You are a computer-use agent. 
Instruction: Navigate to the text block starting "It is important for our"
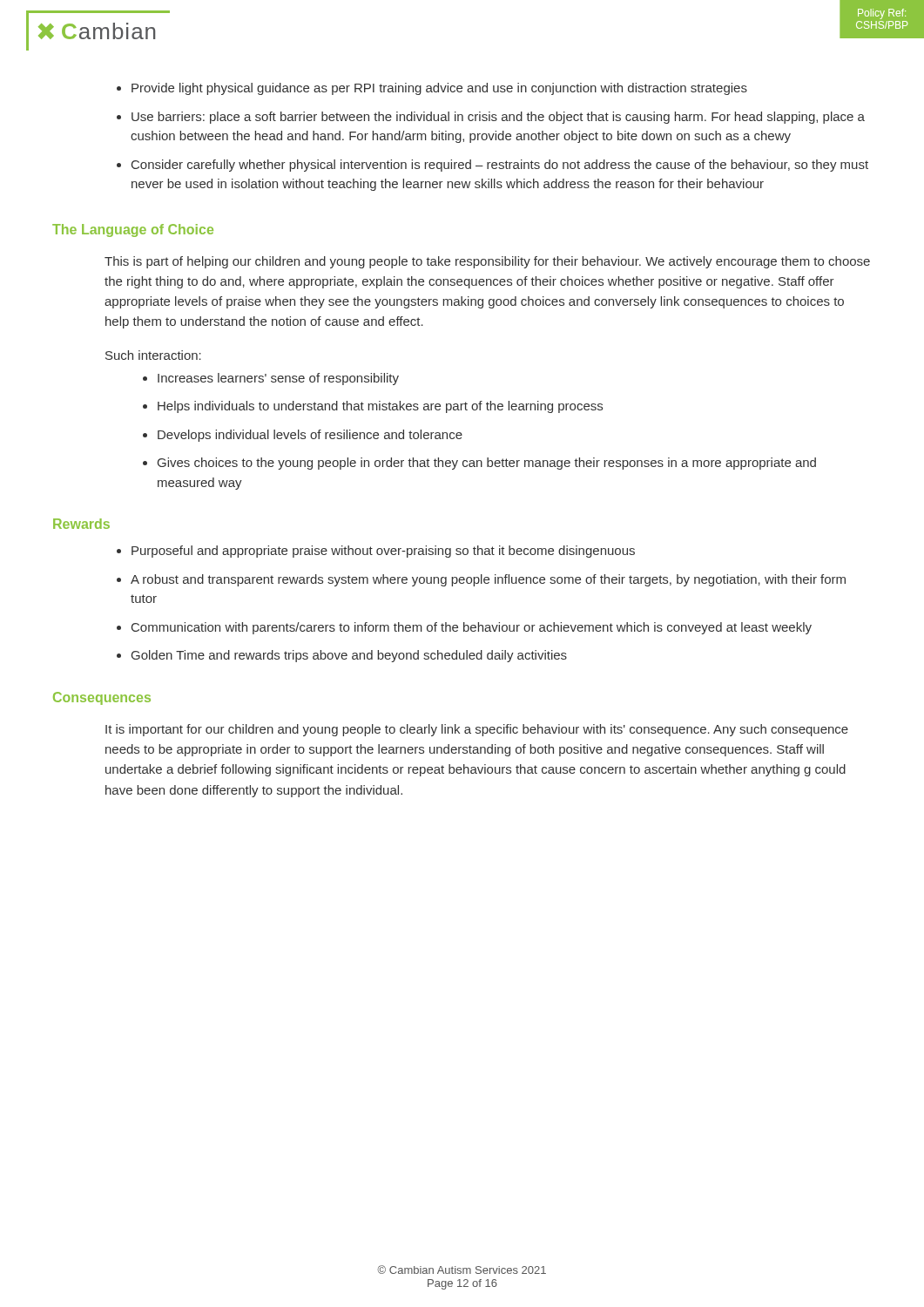[x=488, y=759]
